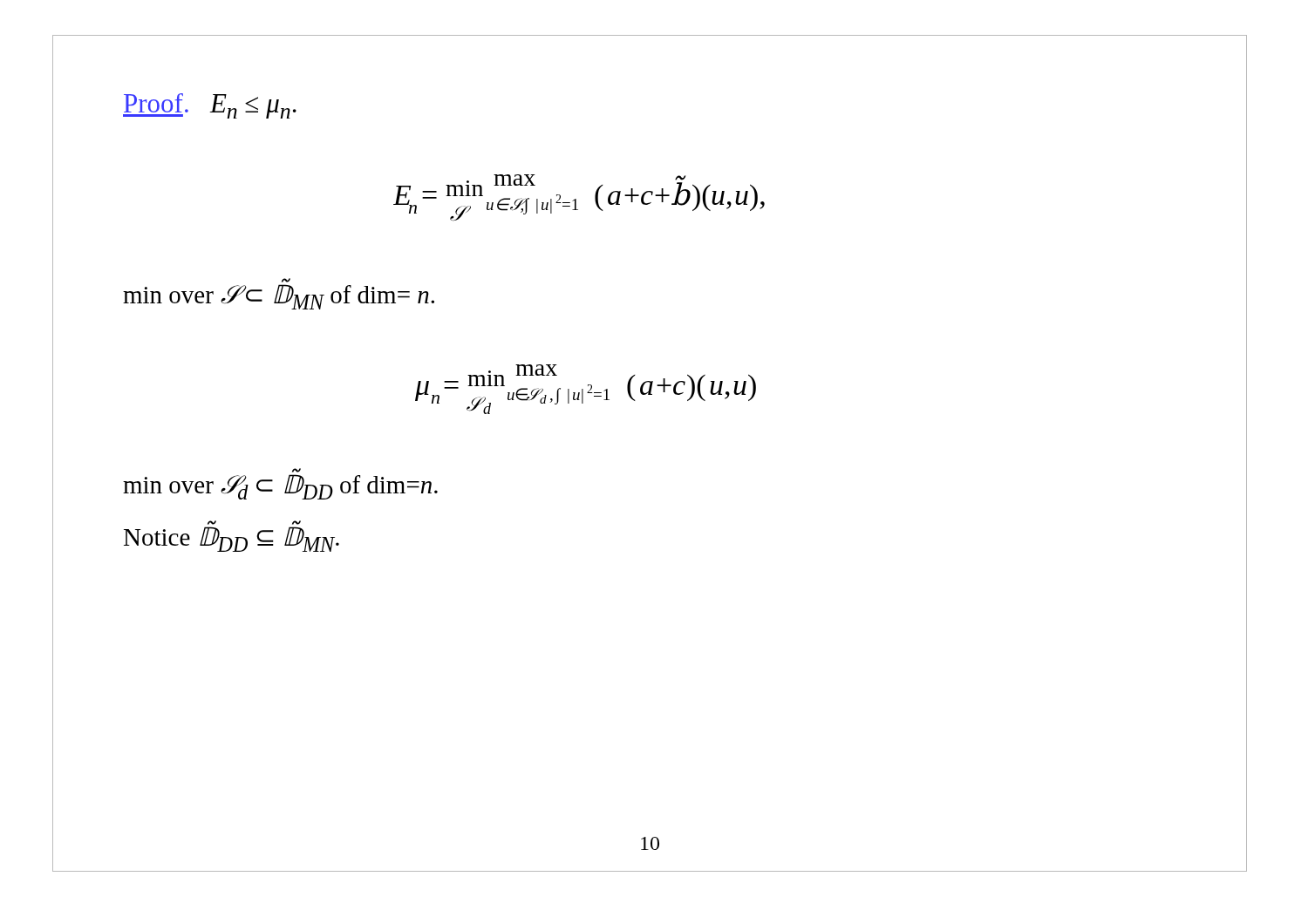
Task: Locate the formula that opens with "μ n = min 𝒮 d max u"
Action: 698,389
